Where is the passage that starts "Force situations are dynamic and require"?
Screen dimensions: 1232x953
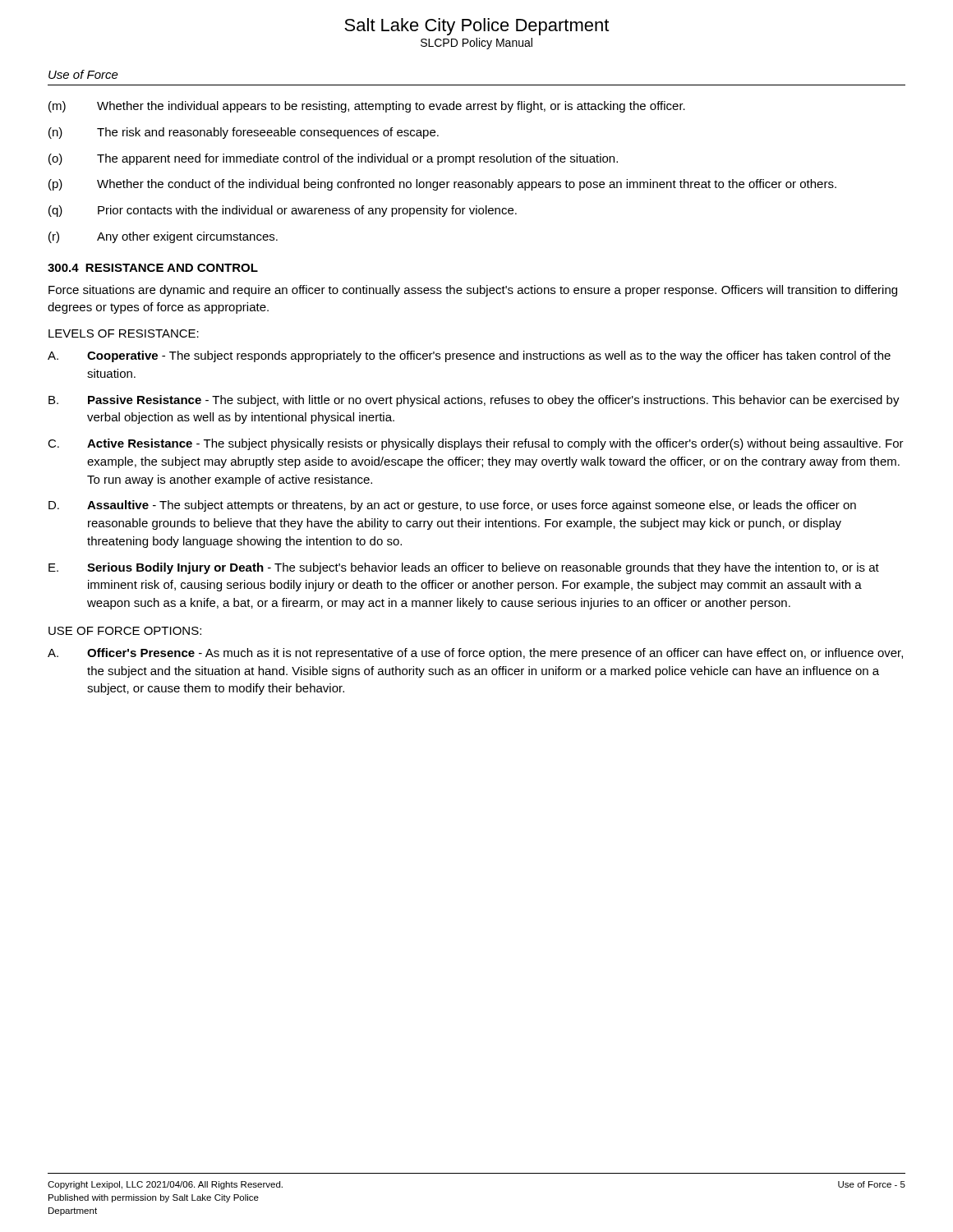pos(473,298)
